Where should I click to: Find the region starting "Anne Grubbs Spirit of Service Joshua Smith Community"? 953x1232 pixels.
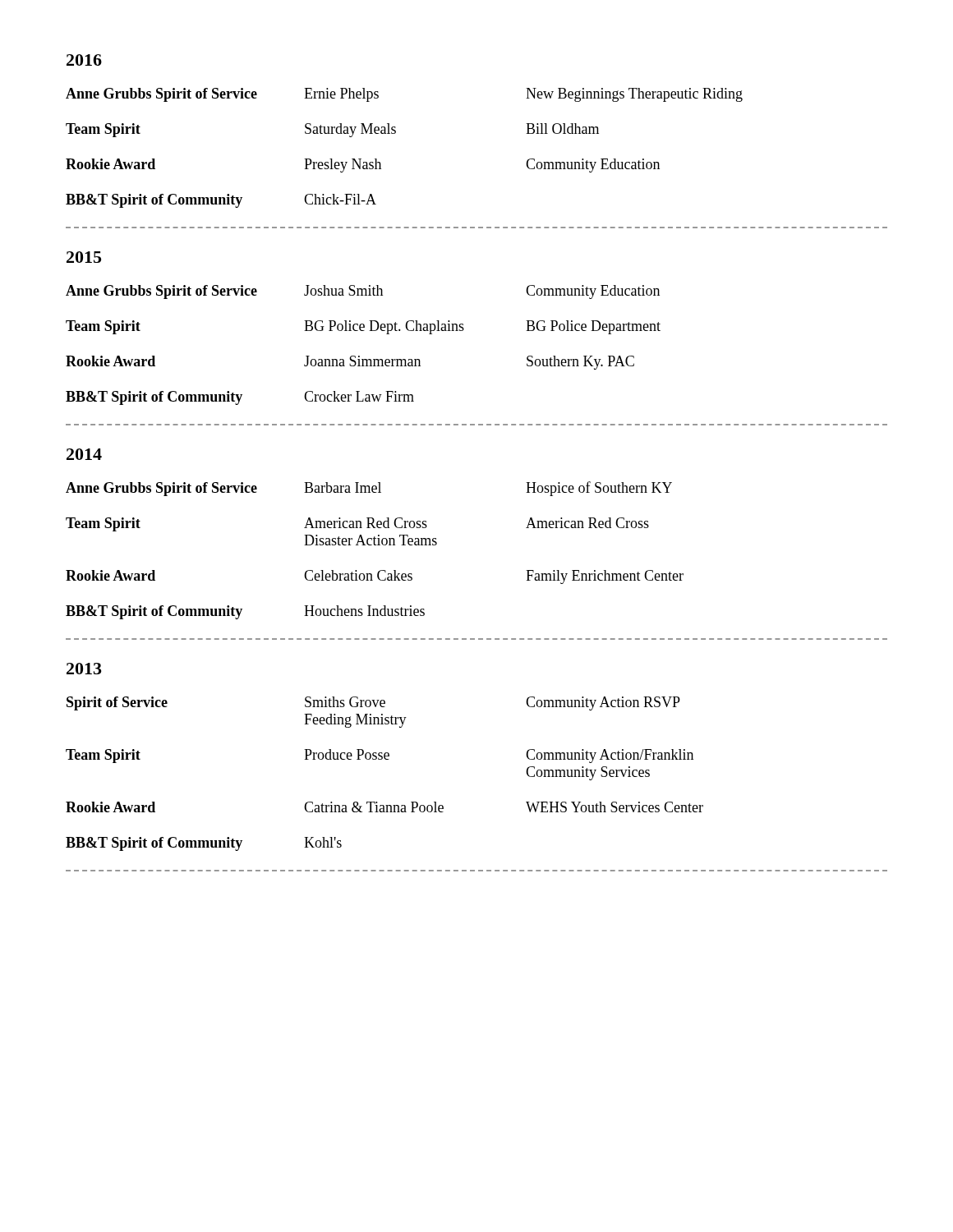[x=363, y=292]
